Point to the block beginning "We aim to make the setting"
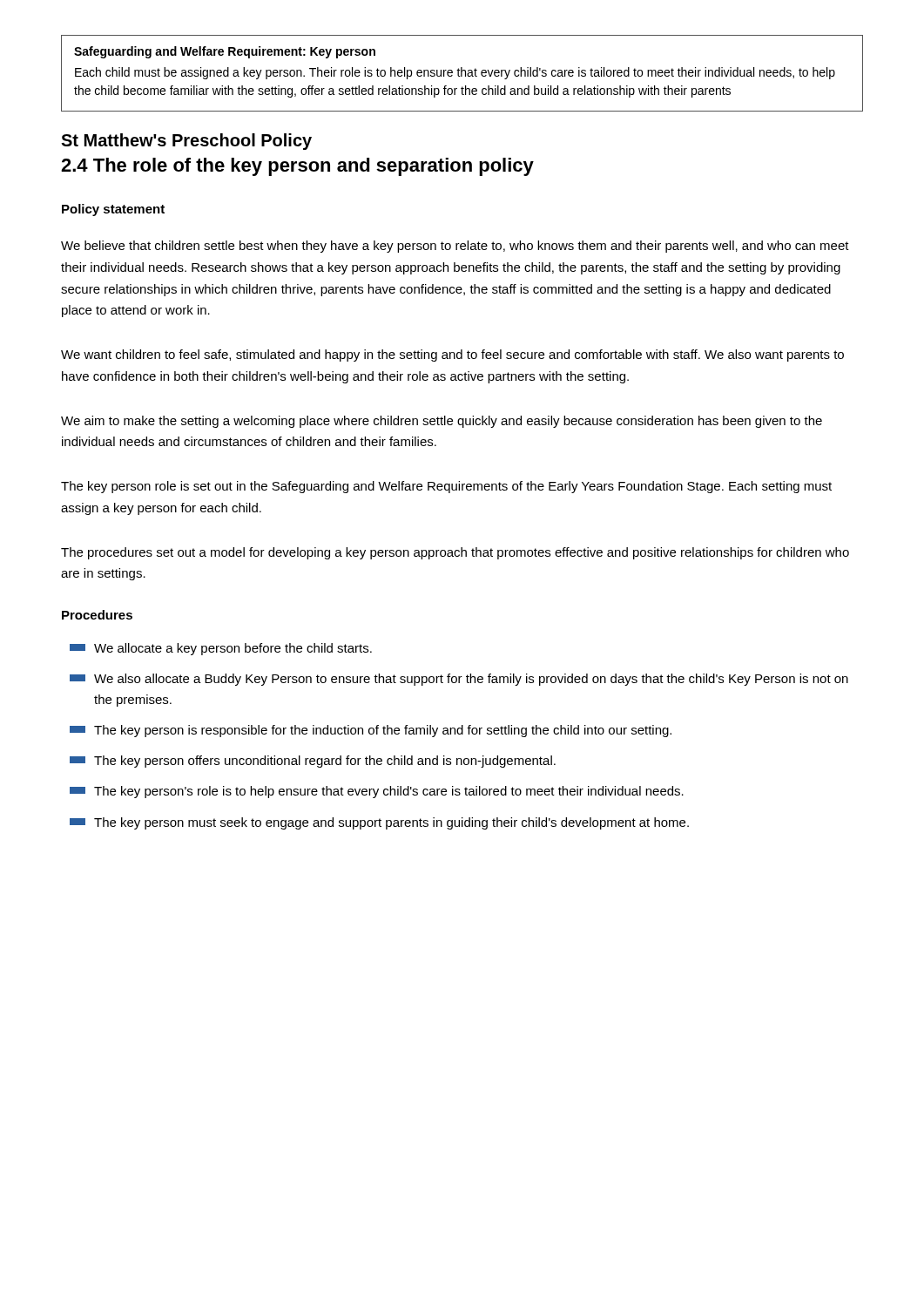This screenshot has width=924, height=1307. [442, 431]
